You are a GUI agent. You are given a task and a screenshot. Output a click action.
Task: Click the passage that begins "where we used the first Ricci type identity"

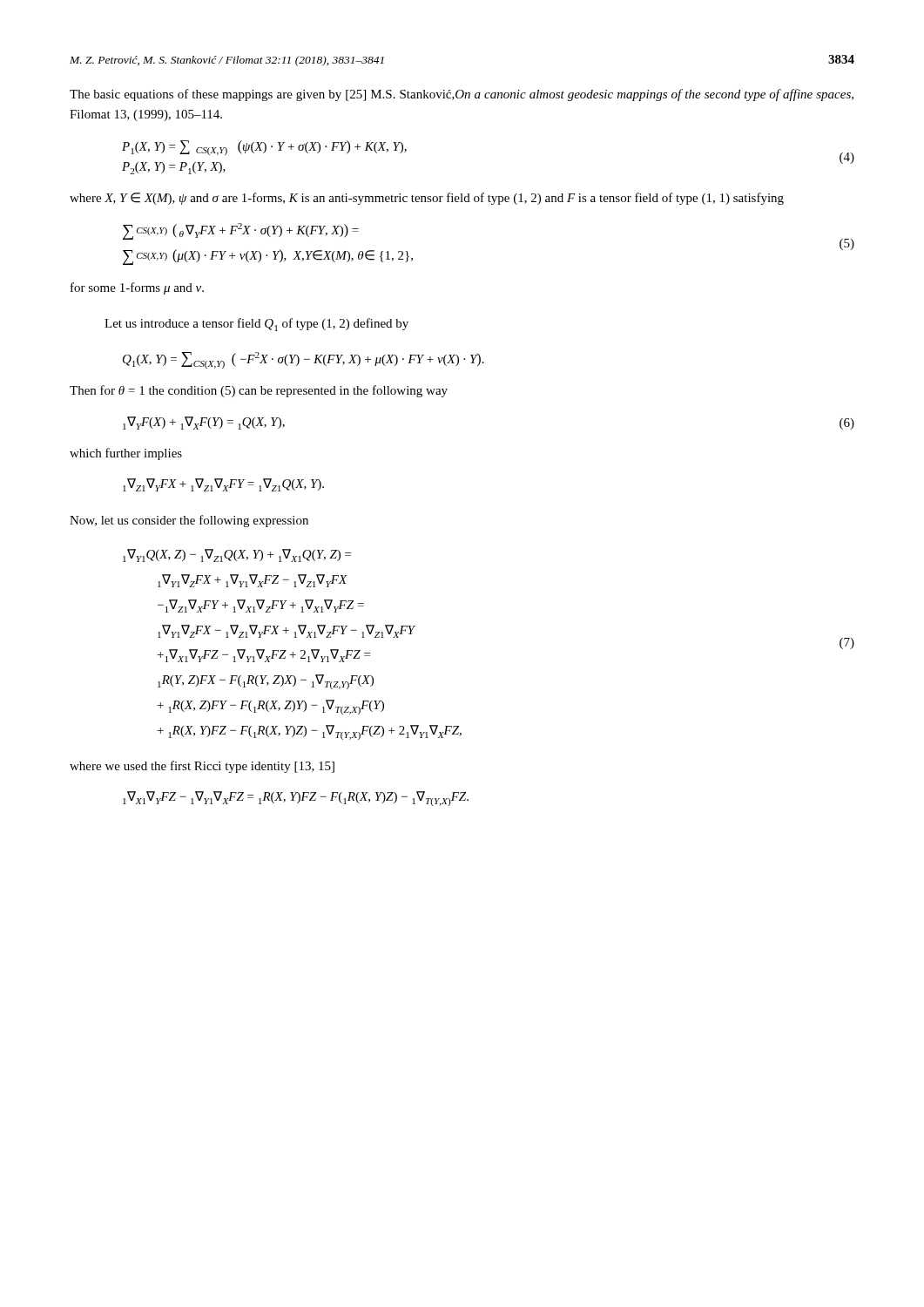click(202, 766)
